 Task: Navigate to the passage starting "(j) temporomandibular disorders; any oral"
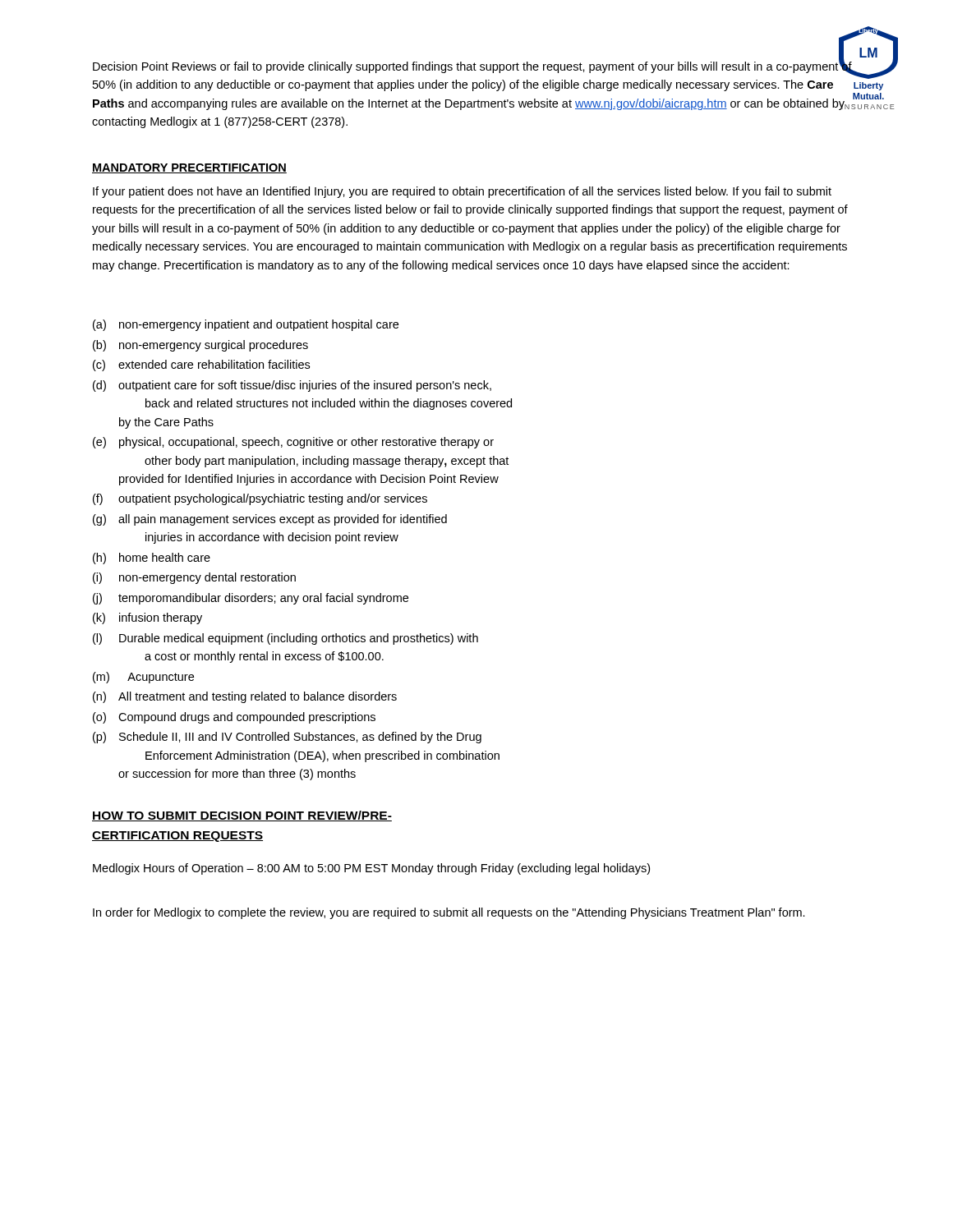pos(251,599)
